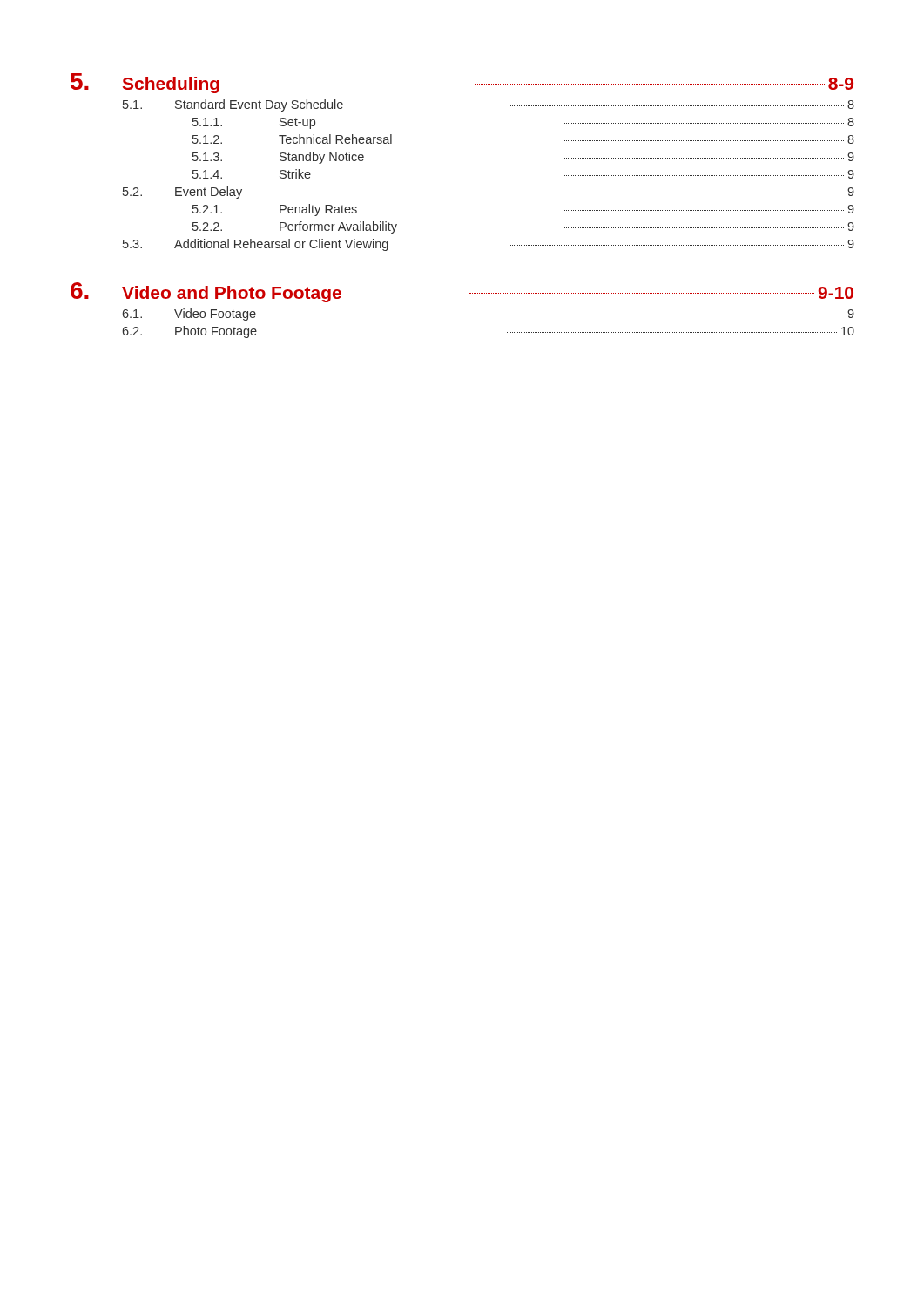924x1307 pixels.
Task: Click on the list item that reads "6.1. Video Footage"
Action: [x=214, y=314]
